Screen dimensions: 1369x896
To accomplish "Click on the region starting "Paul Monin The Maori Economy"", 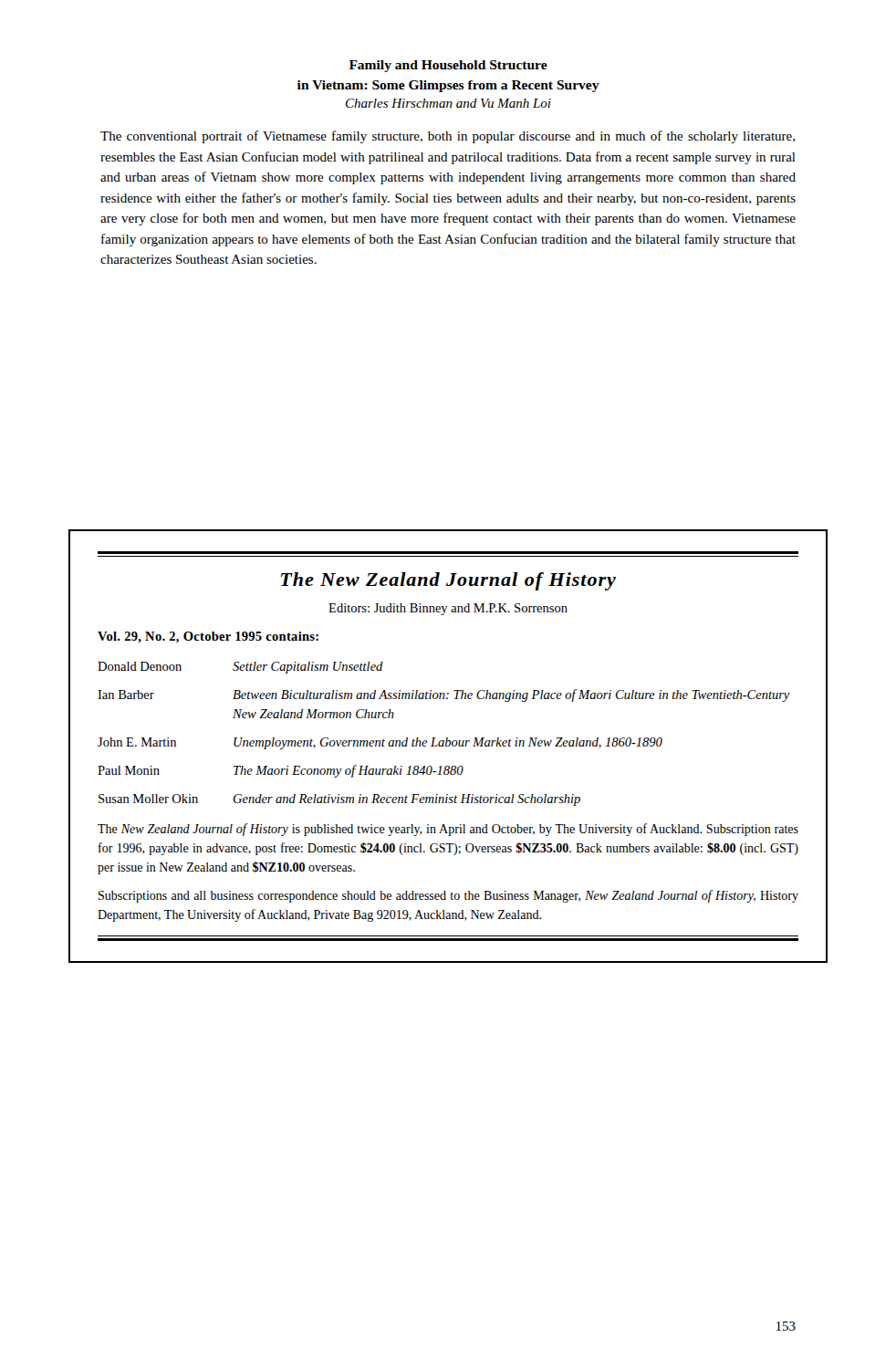I will 280,771.
